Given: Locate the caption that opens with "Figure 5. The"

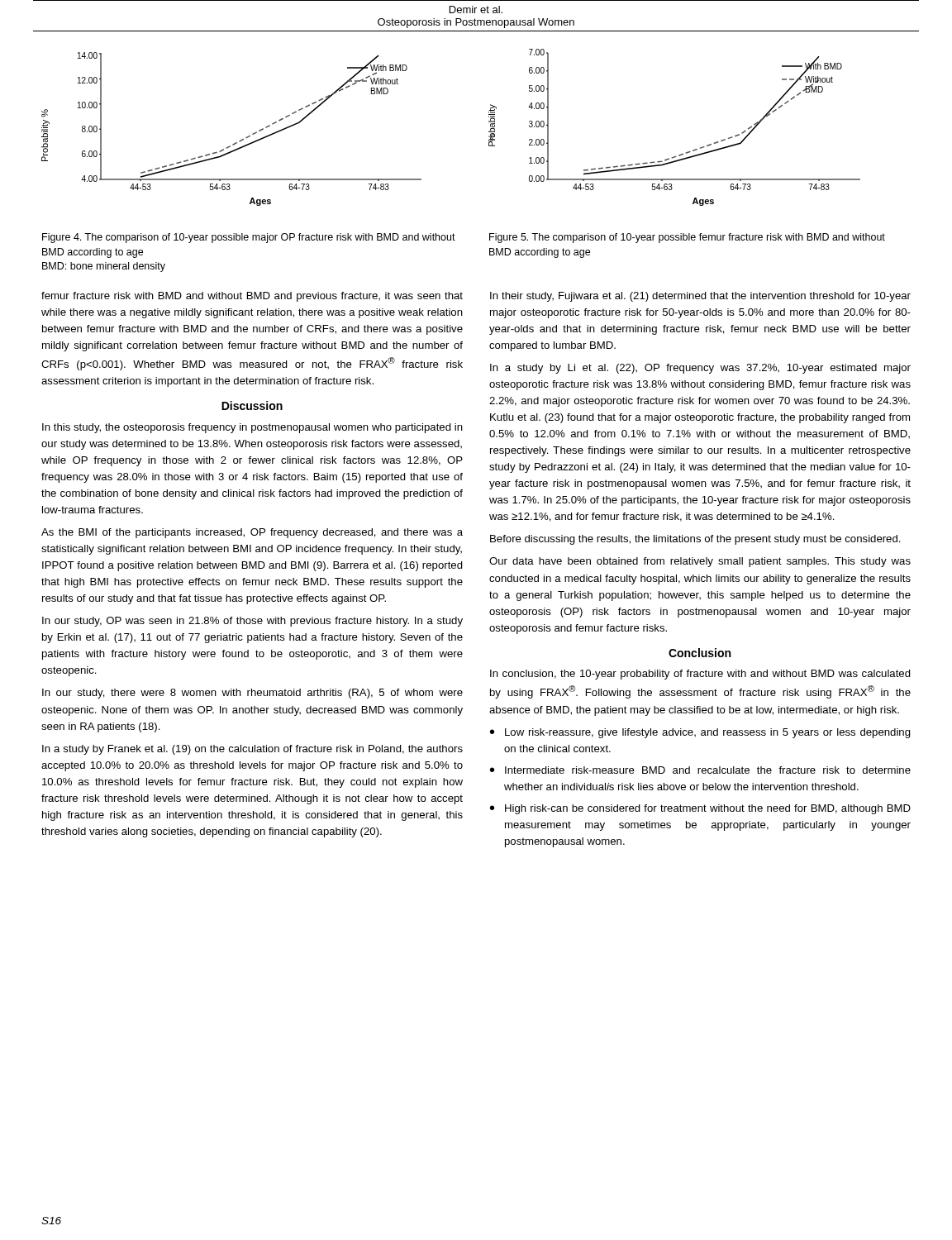Looking at the screenshot, I should [x=687, y=245].
